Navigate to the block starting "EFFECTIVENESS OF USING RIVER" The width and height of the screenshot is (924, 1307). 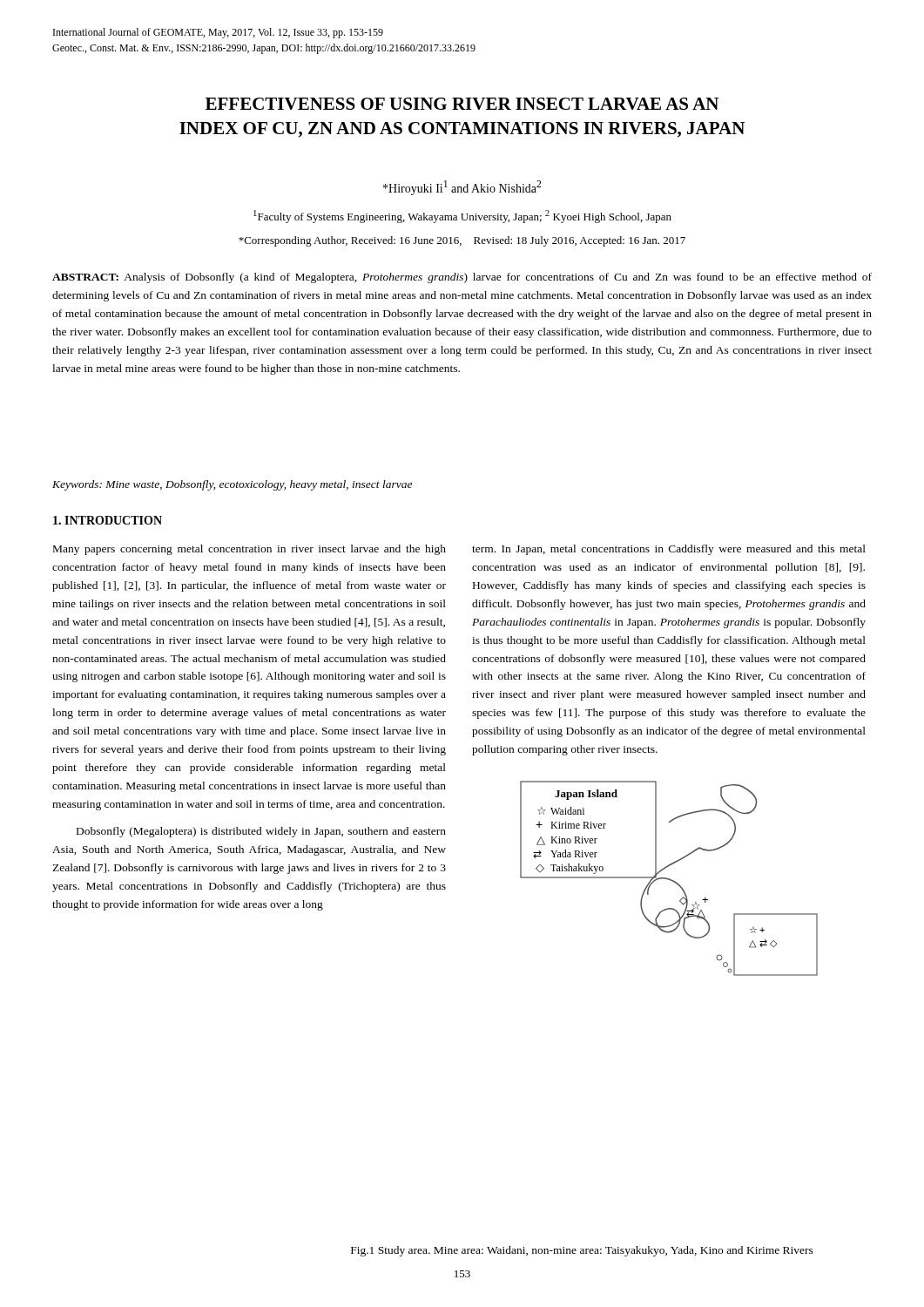click(x=462, y=116)
